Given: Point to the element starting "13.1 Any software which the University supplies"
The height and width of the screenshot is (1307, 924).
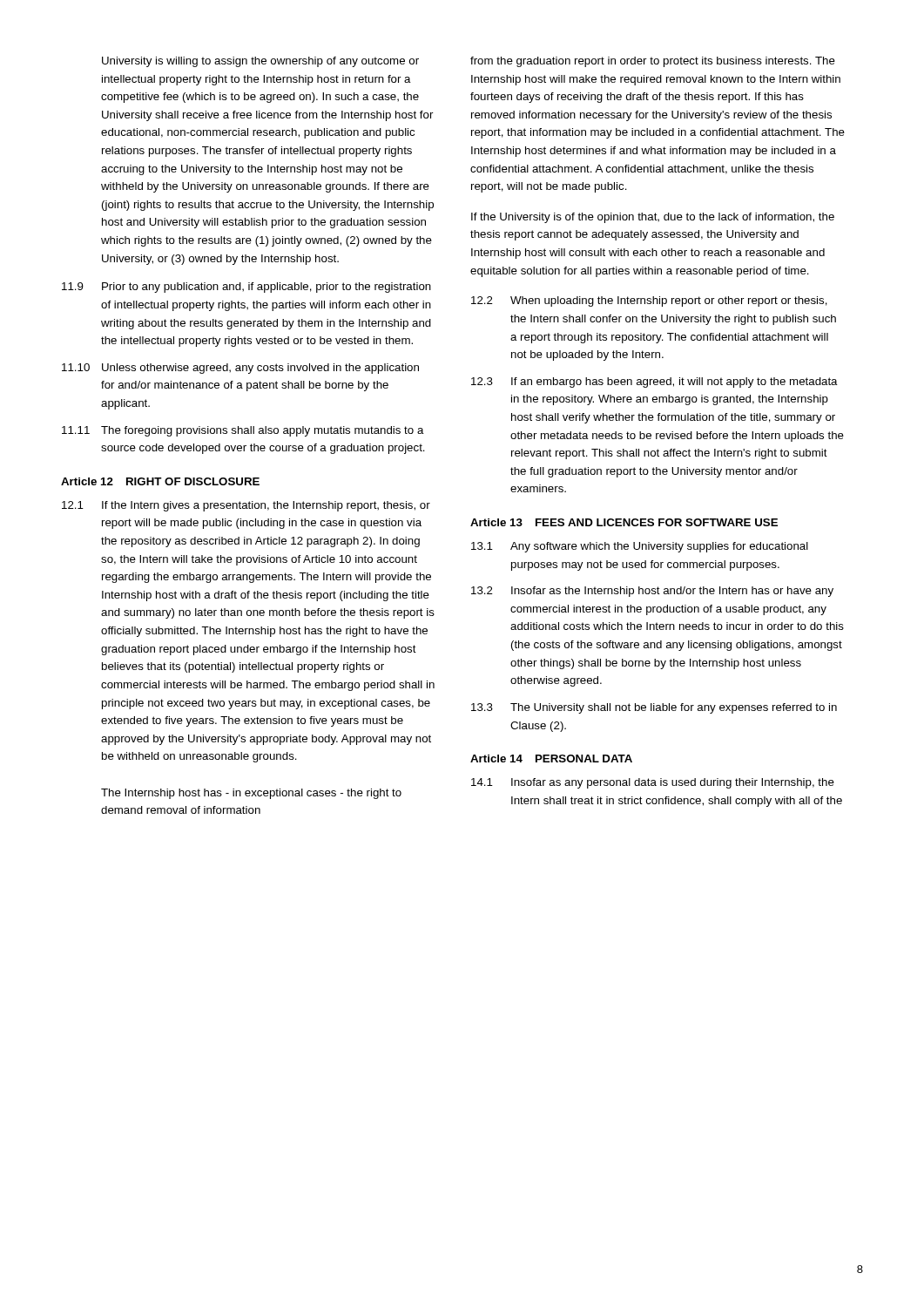Looking at the screenshot, I should [658, 556].
